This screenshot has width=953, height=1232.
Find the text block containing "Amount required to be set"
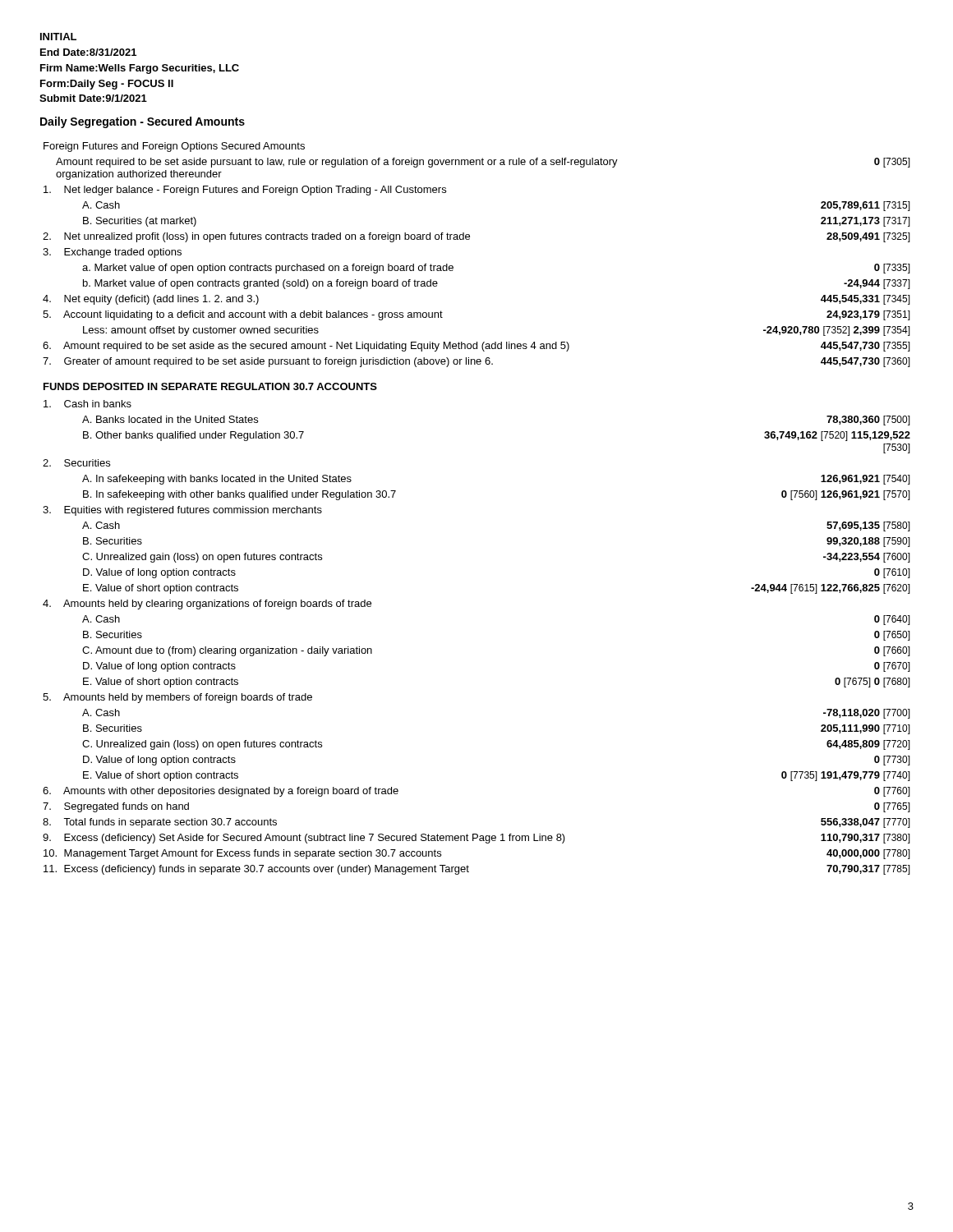click(337, 168)
